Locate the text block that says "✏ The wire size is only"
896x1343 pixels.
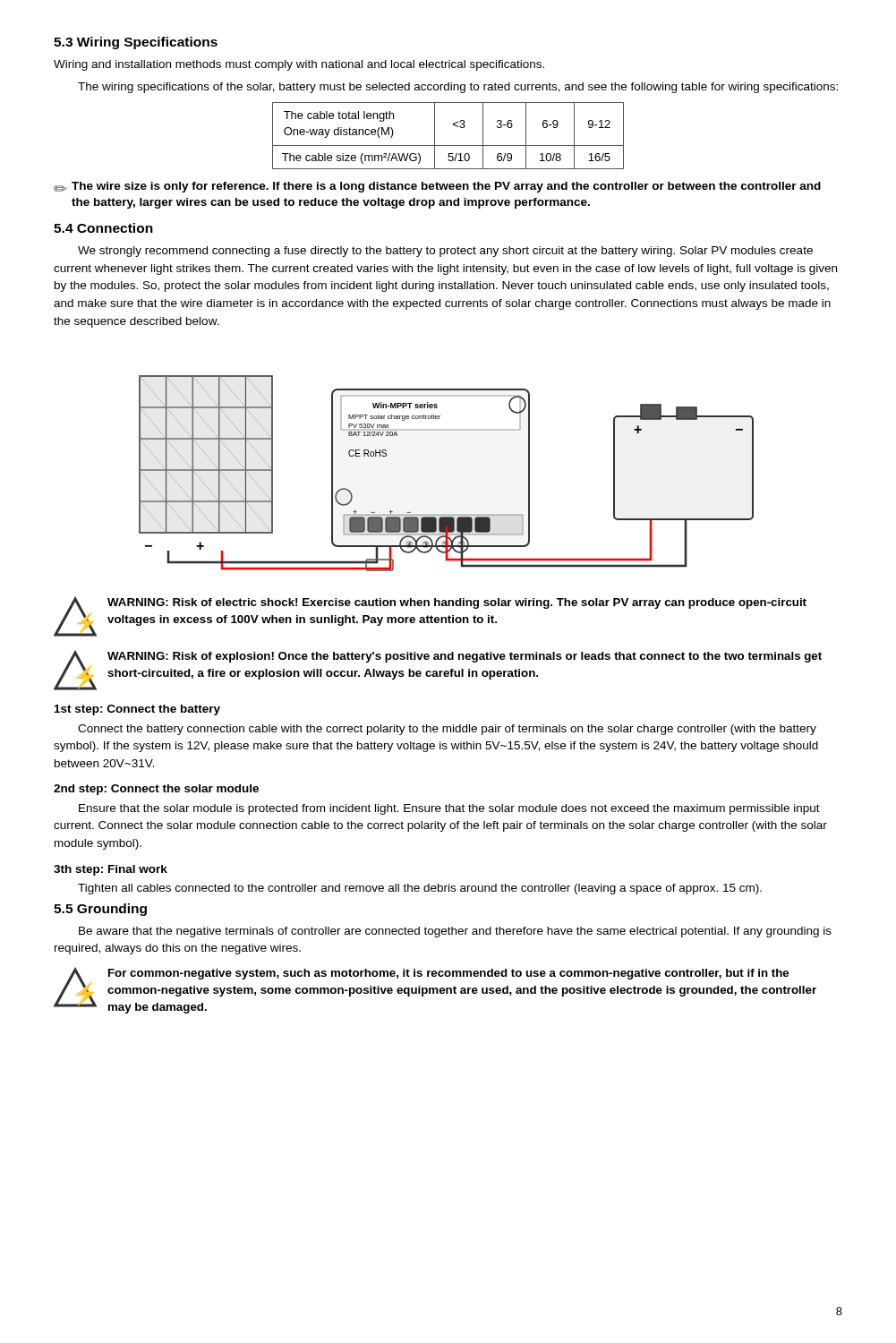(x=448, y=195)
